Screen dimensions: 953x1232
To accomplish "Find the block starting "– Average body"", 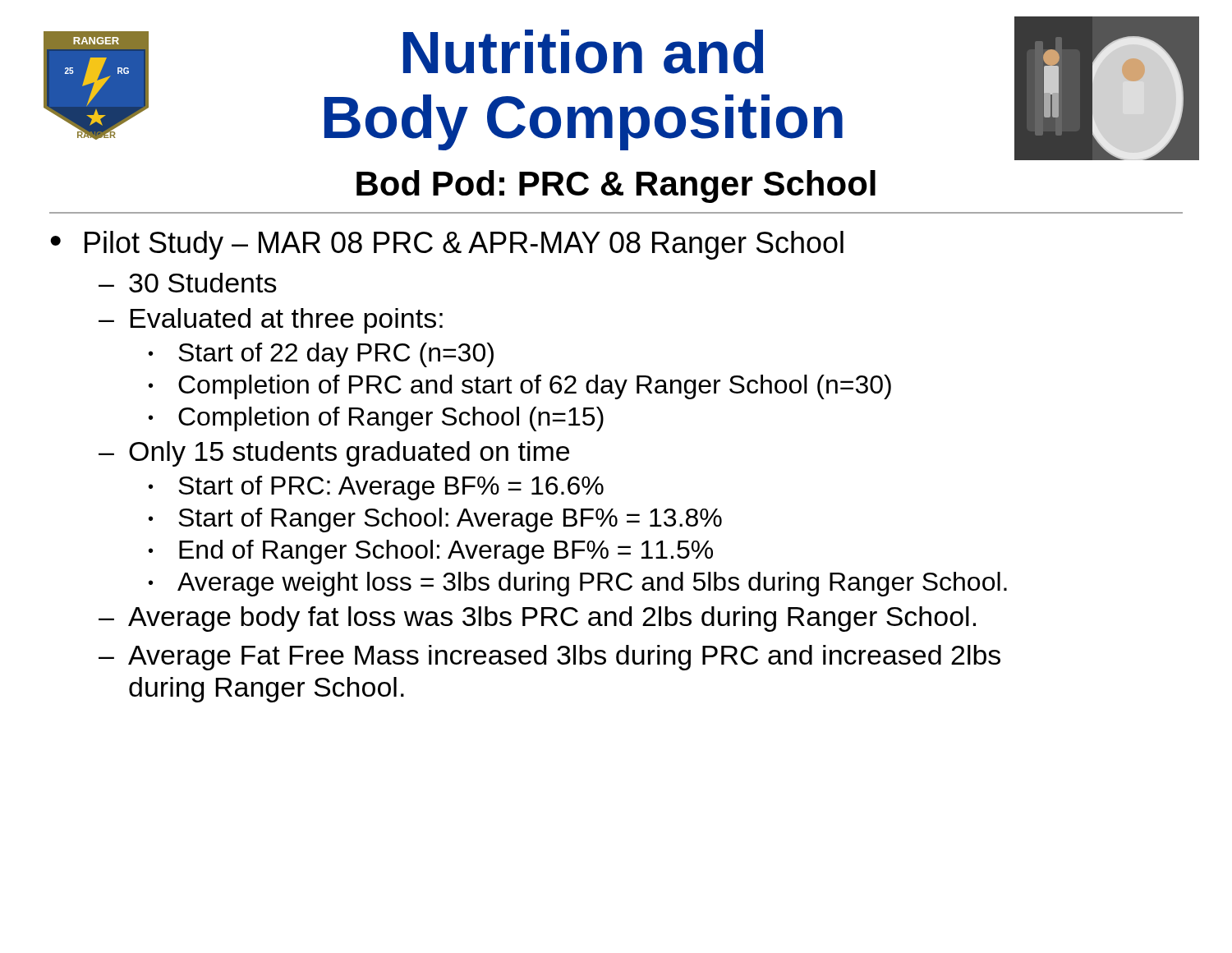I will point(586,617).
